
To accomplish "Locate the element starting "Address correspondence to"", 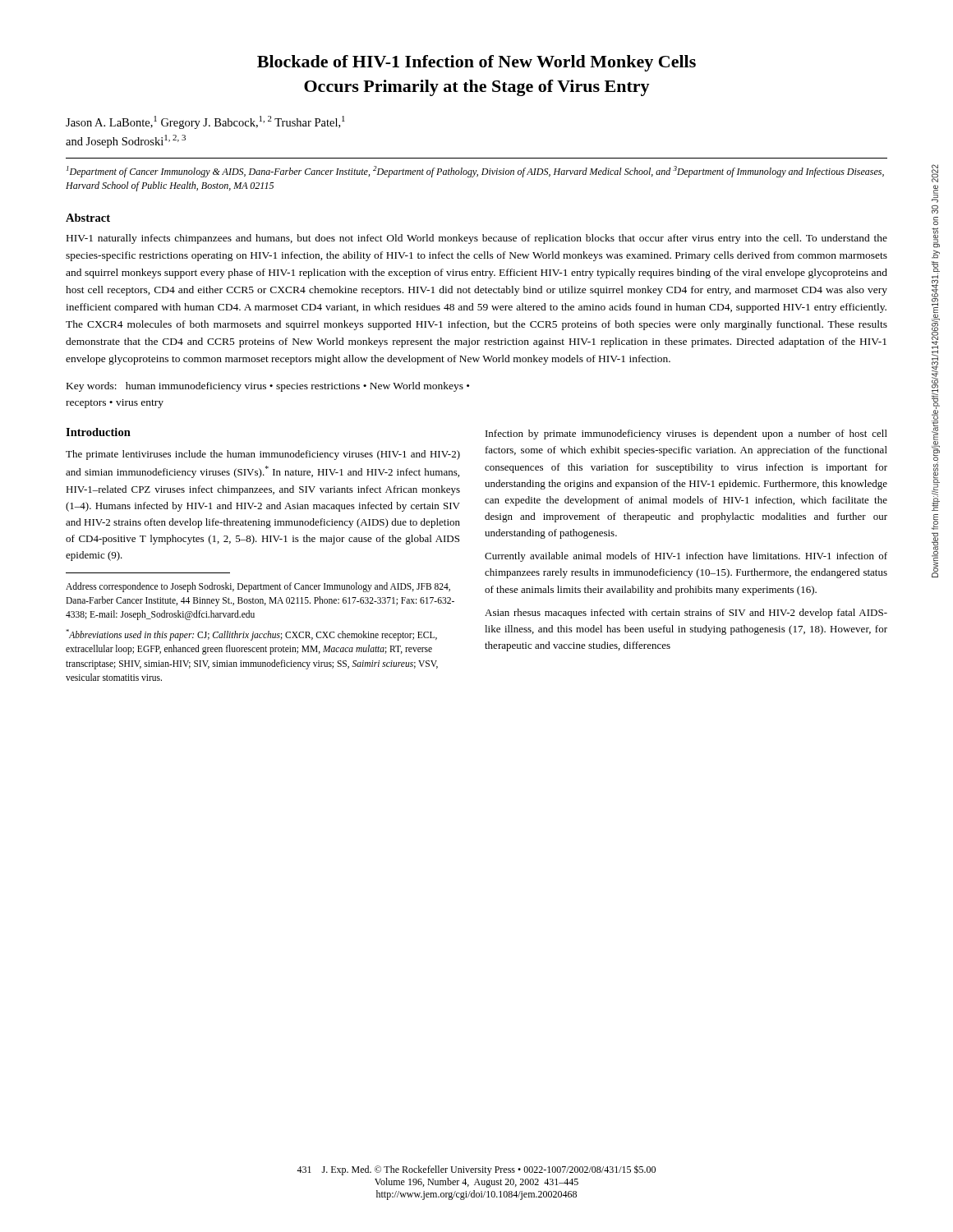I will point(260,600).
